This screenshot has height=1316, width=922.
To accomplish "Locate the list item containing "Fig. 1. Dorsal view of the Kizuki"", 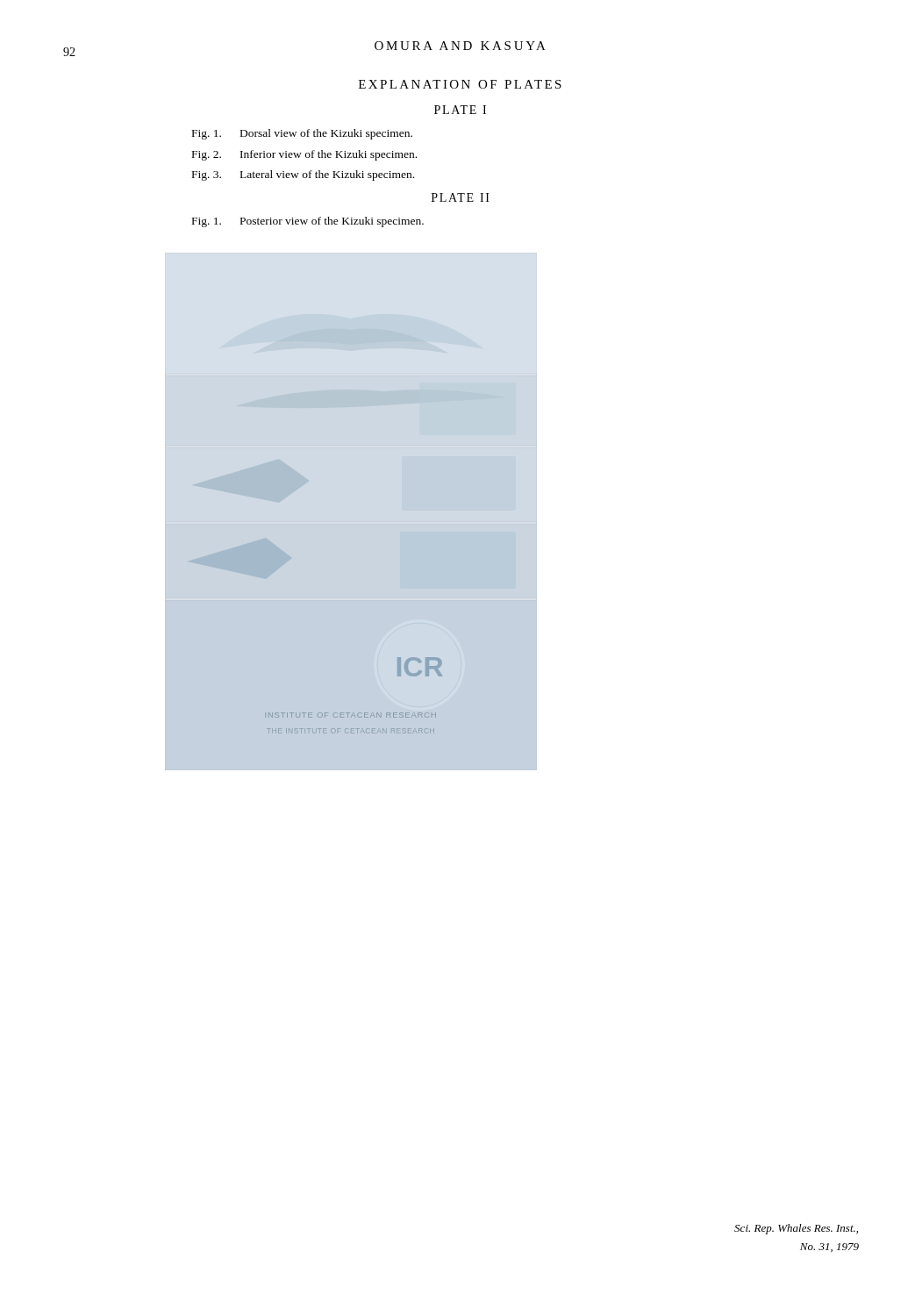I will pyautogui.click(x=302, y=133).
